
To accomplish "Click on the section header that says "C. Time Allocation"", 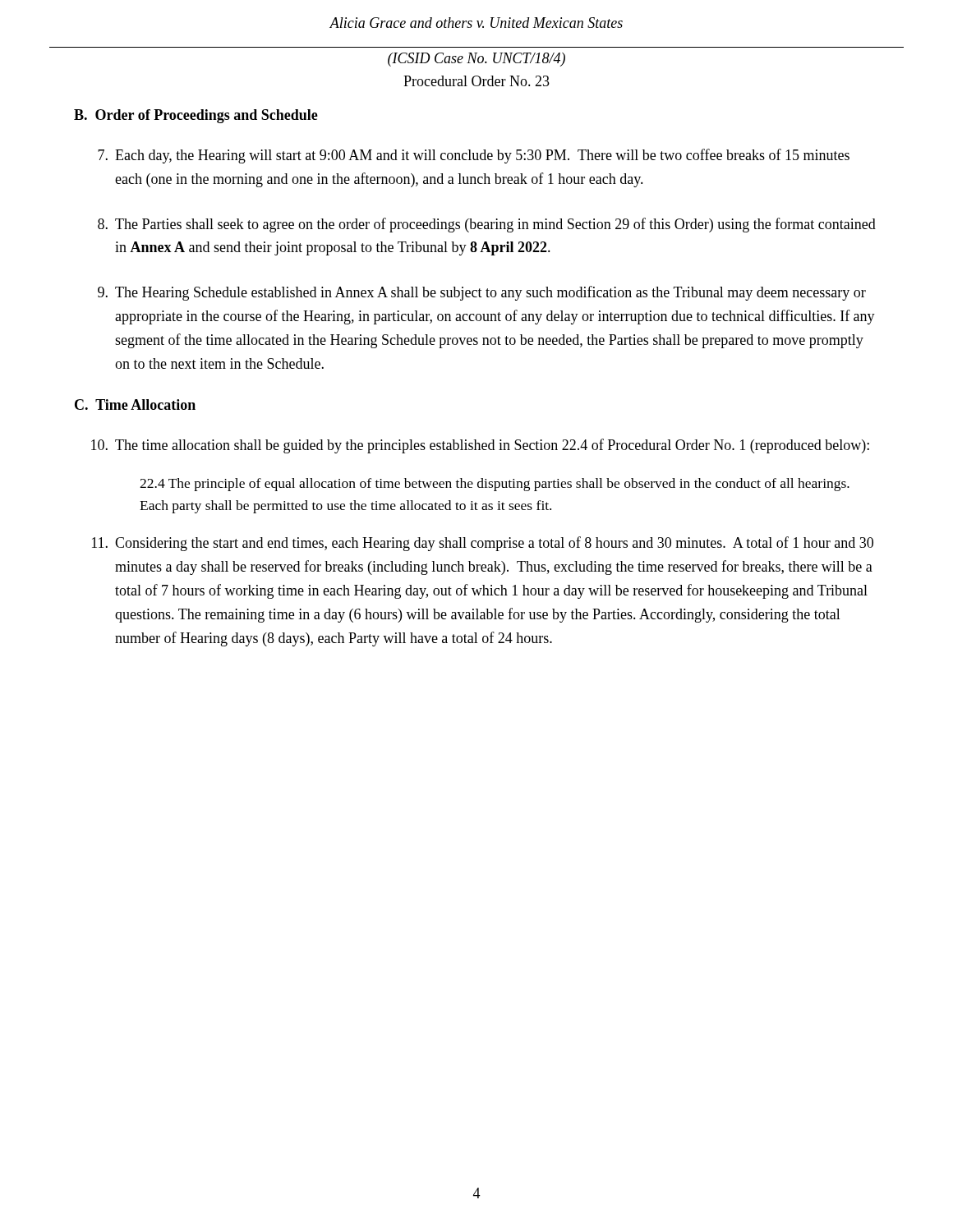I will (x=135, y=405).
